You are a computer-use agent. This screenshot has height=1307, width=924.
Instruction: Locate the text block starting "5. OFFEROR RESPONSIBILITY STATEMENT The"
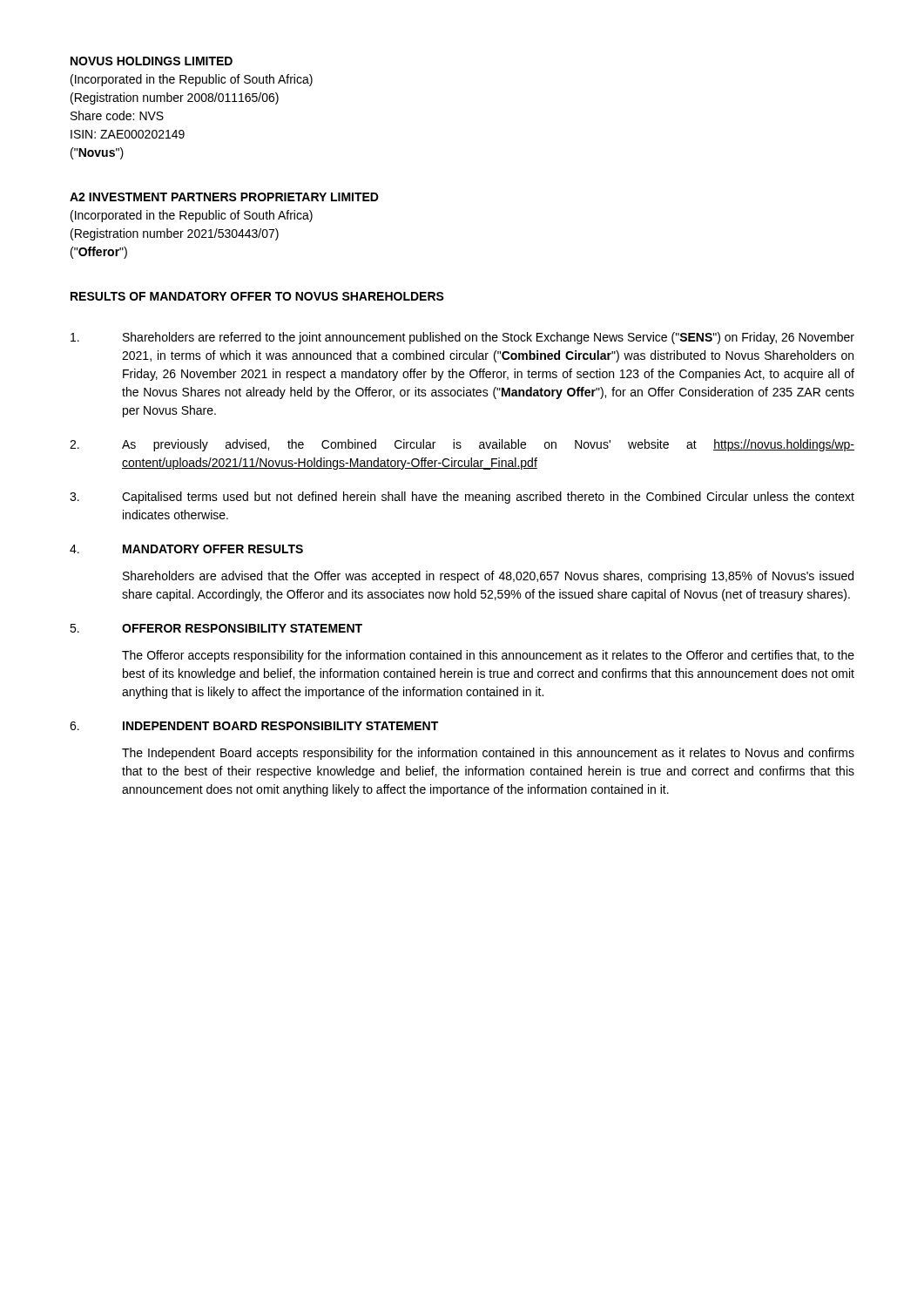tap(462, 660)
